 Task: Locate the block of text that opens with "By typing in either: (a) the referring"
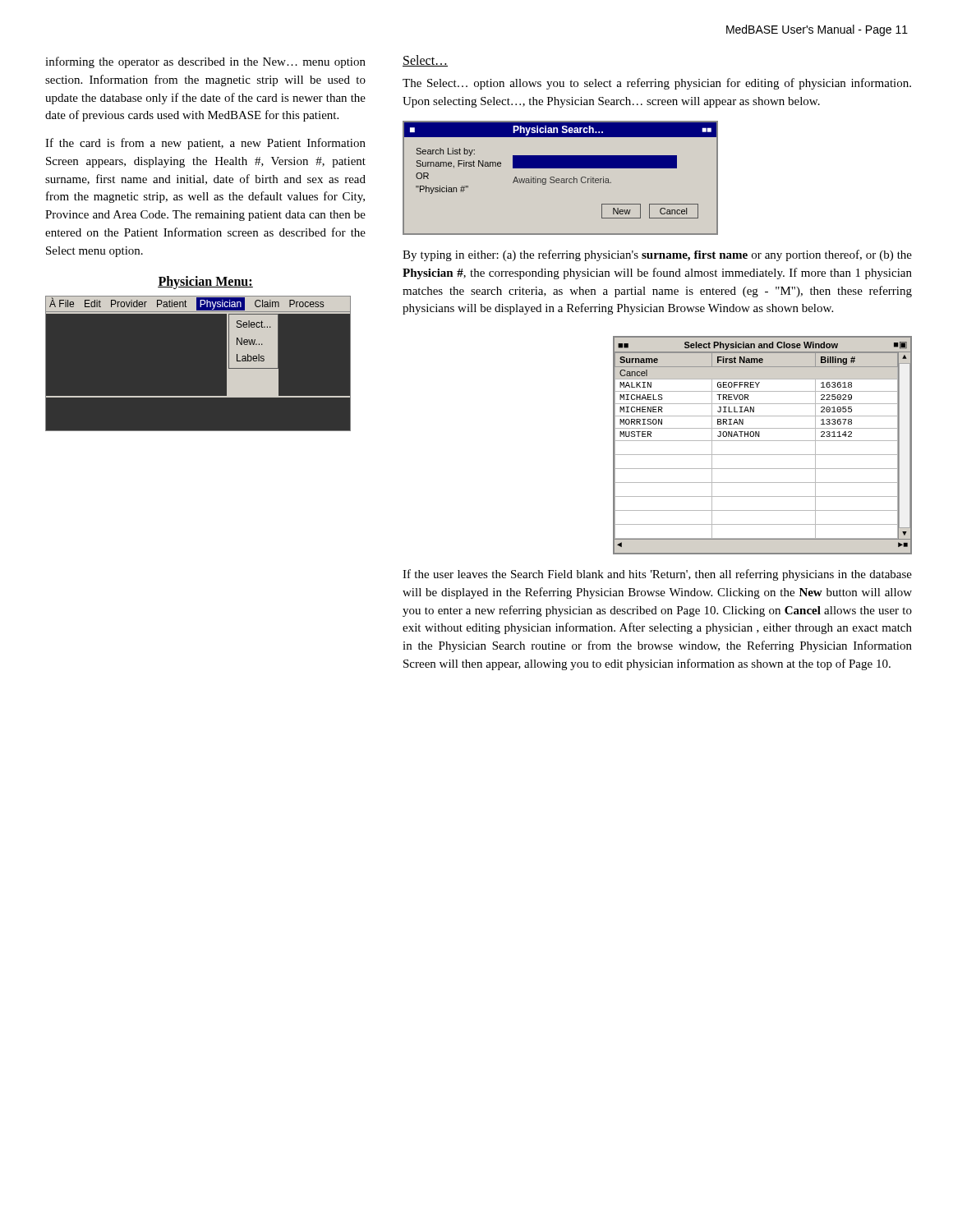[x=657, y=282]
